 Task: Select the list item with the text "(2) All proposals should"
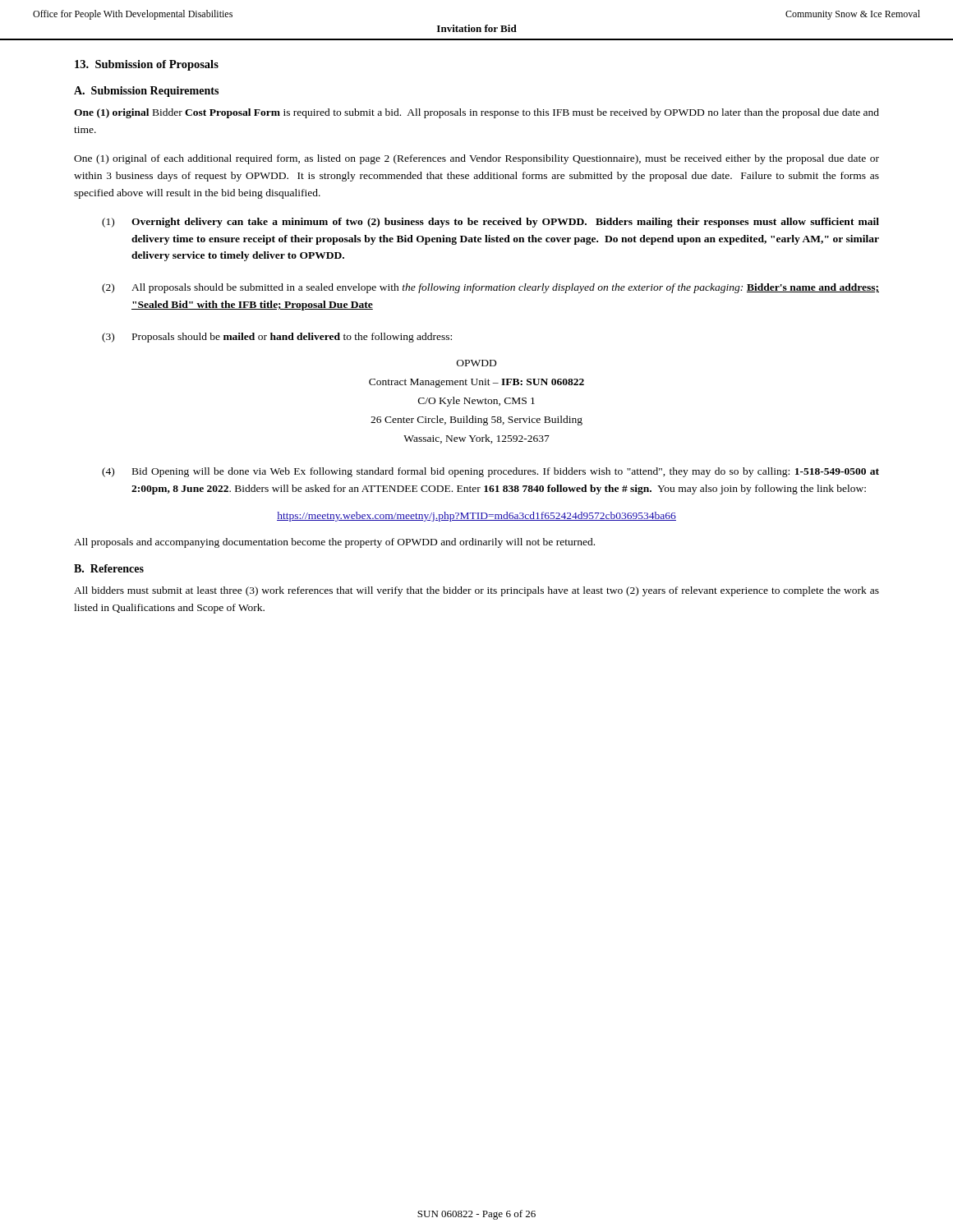(x=485, y=297)
